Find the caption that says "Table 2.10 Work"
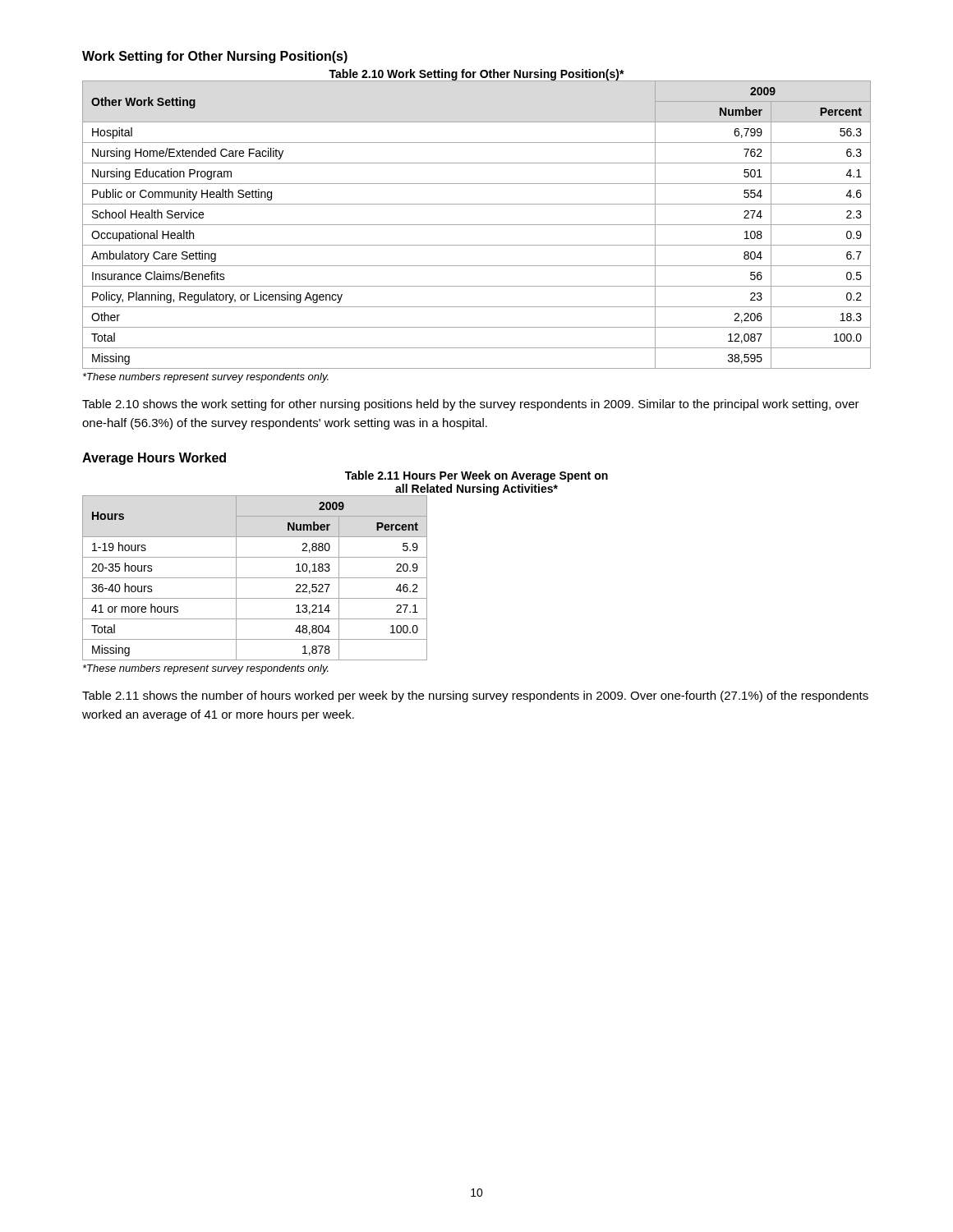 click(x=476, y=74)
